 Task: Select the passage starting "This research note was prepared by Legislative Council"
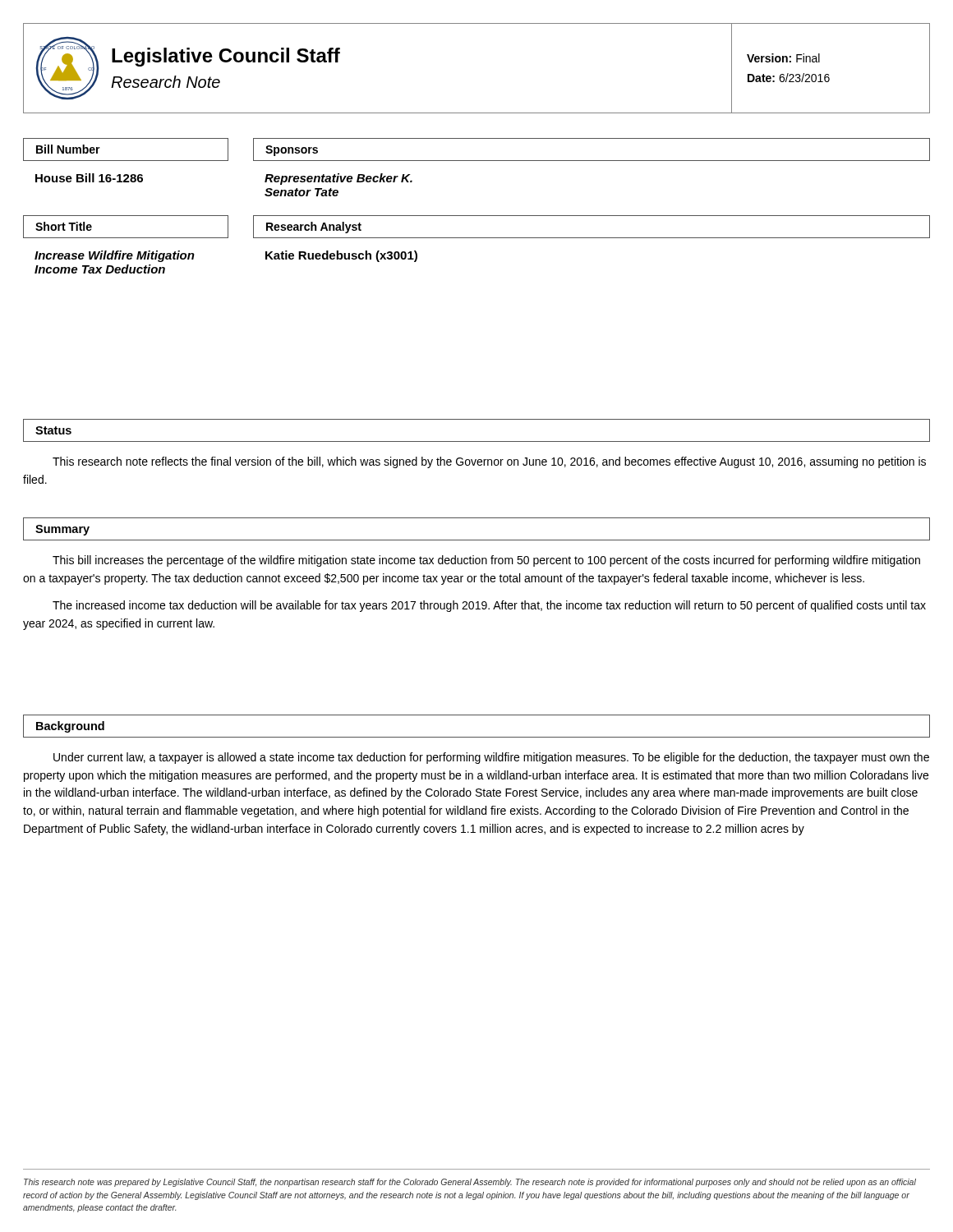[x=469, y=1195]
